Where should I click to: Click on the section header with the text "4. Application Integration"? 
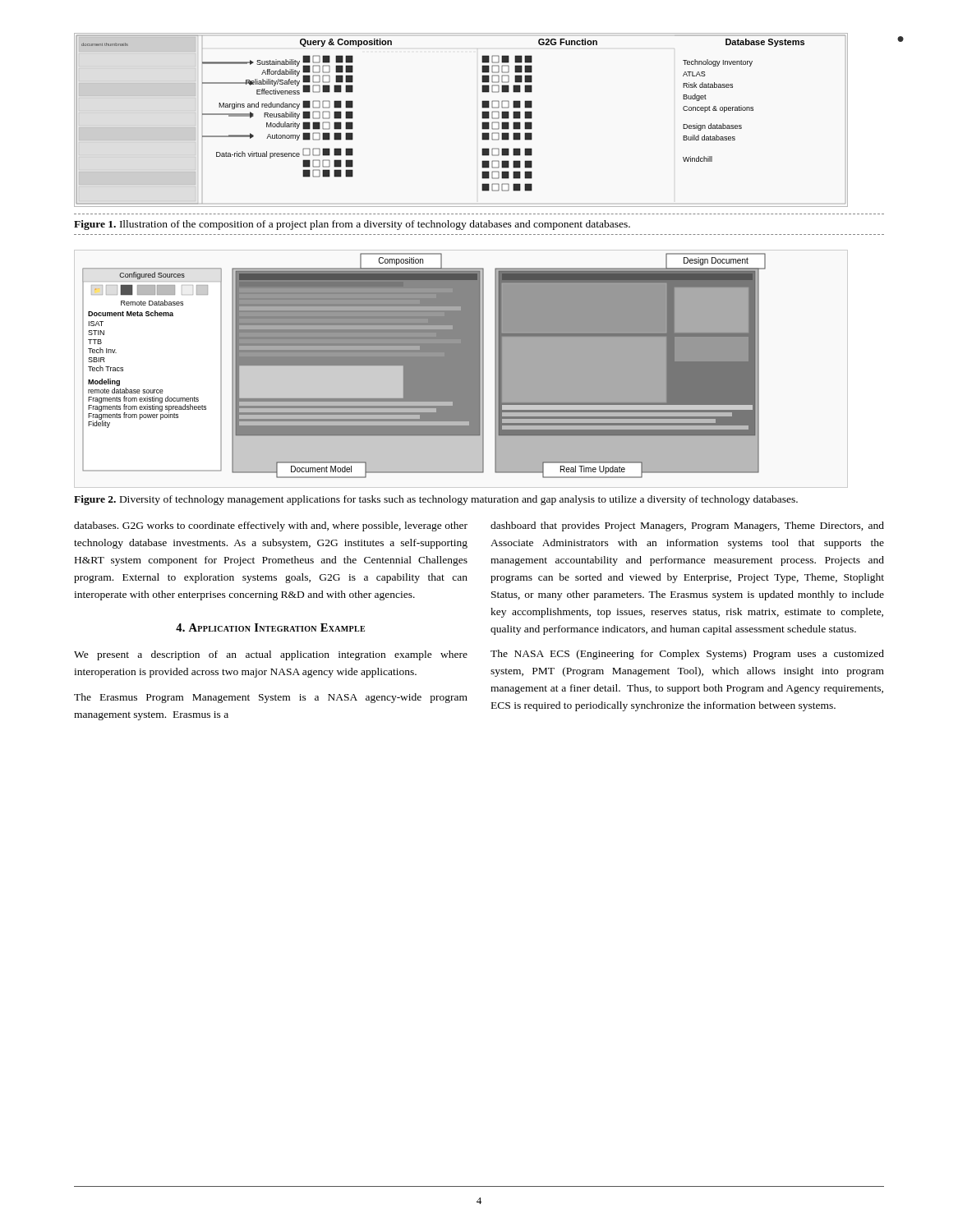click(x=271, y=627)
